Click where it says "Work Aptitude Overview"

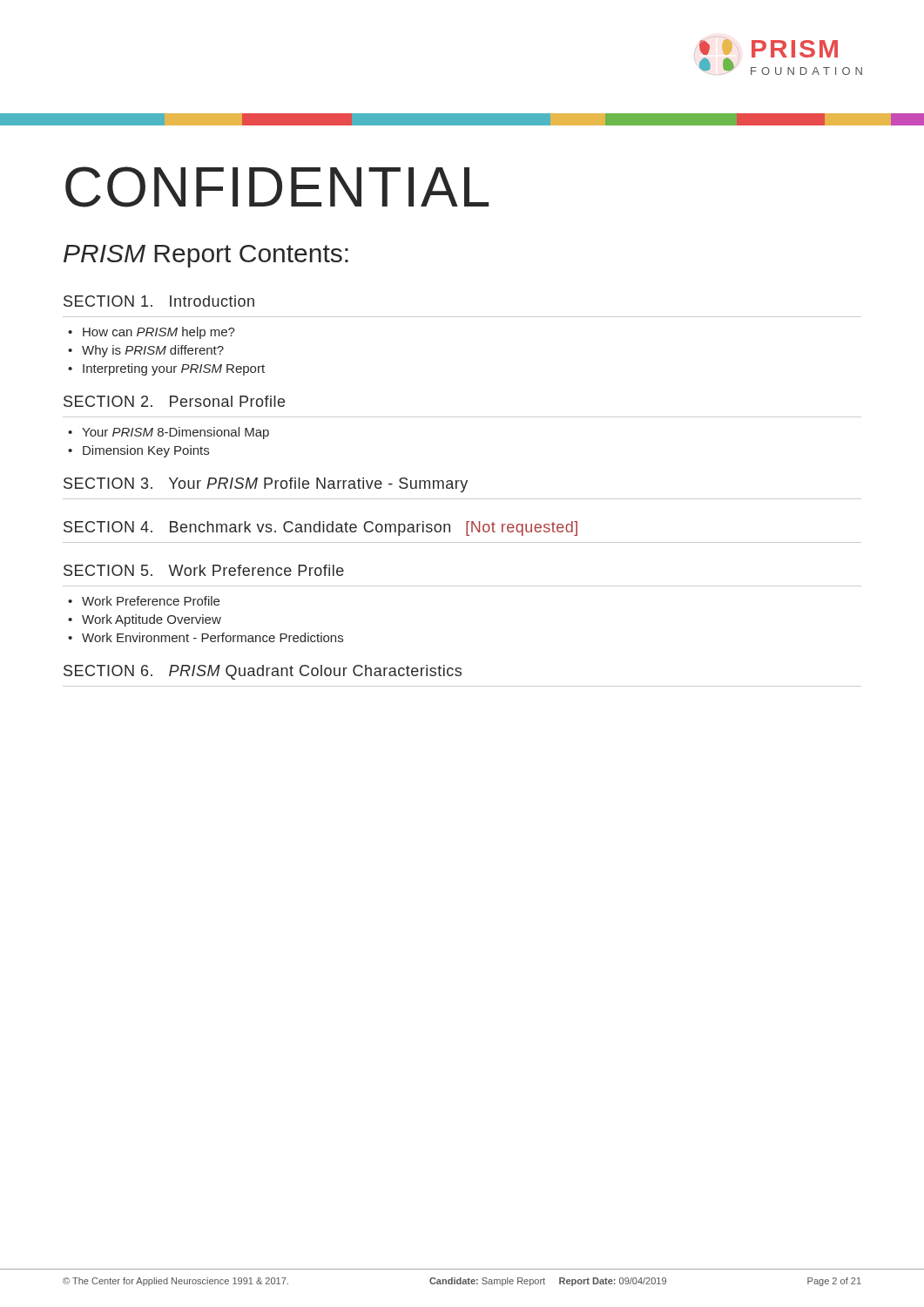[151, 619]
